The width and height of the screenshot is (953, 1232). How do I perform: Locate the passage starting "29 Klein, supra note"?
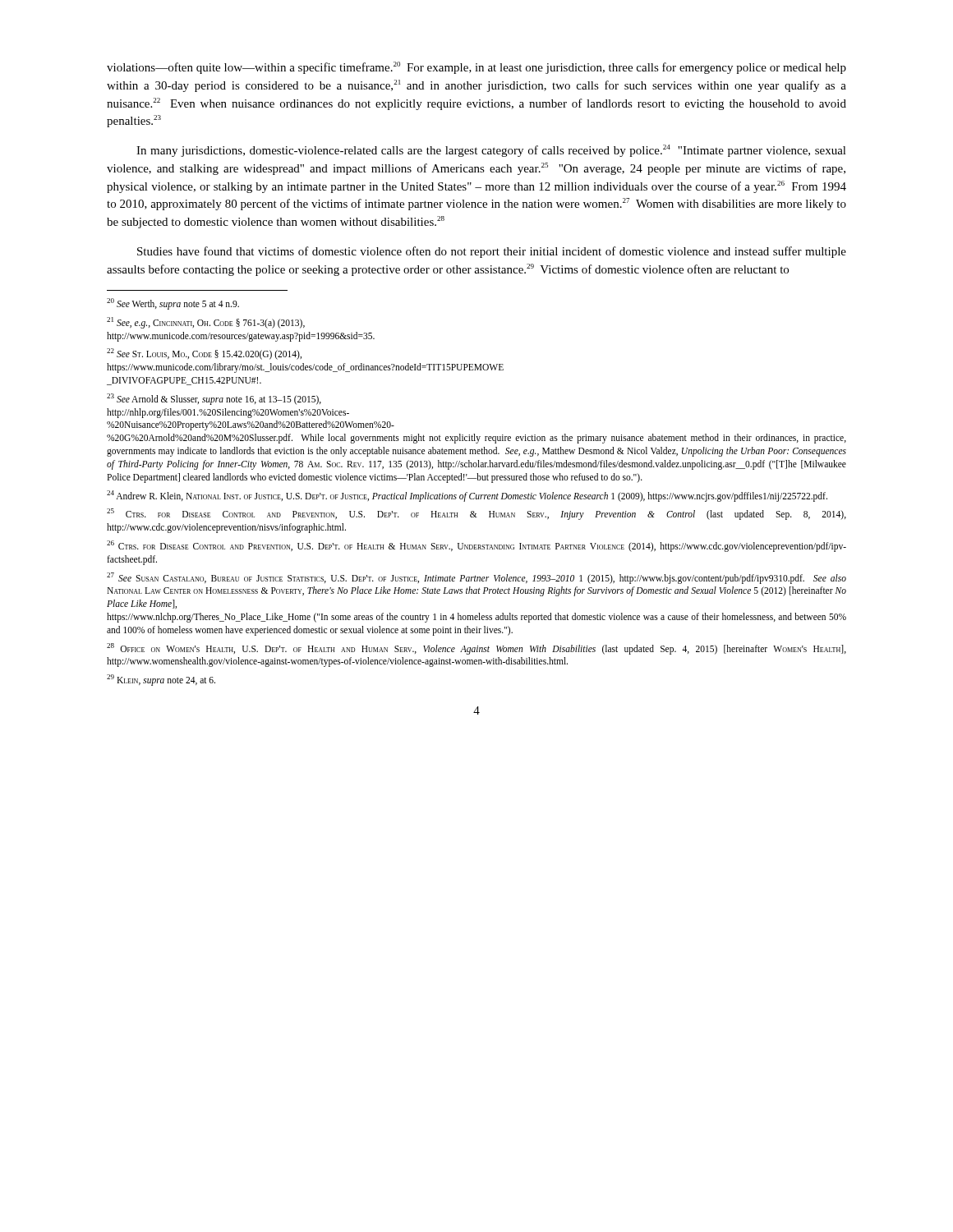click(161, 679)
